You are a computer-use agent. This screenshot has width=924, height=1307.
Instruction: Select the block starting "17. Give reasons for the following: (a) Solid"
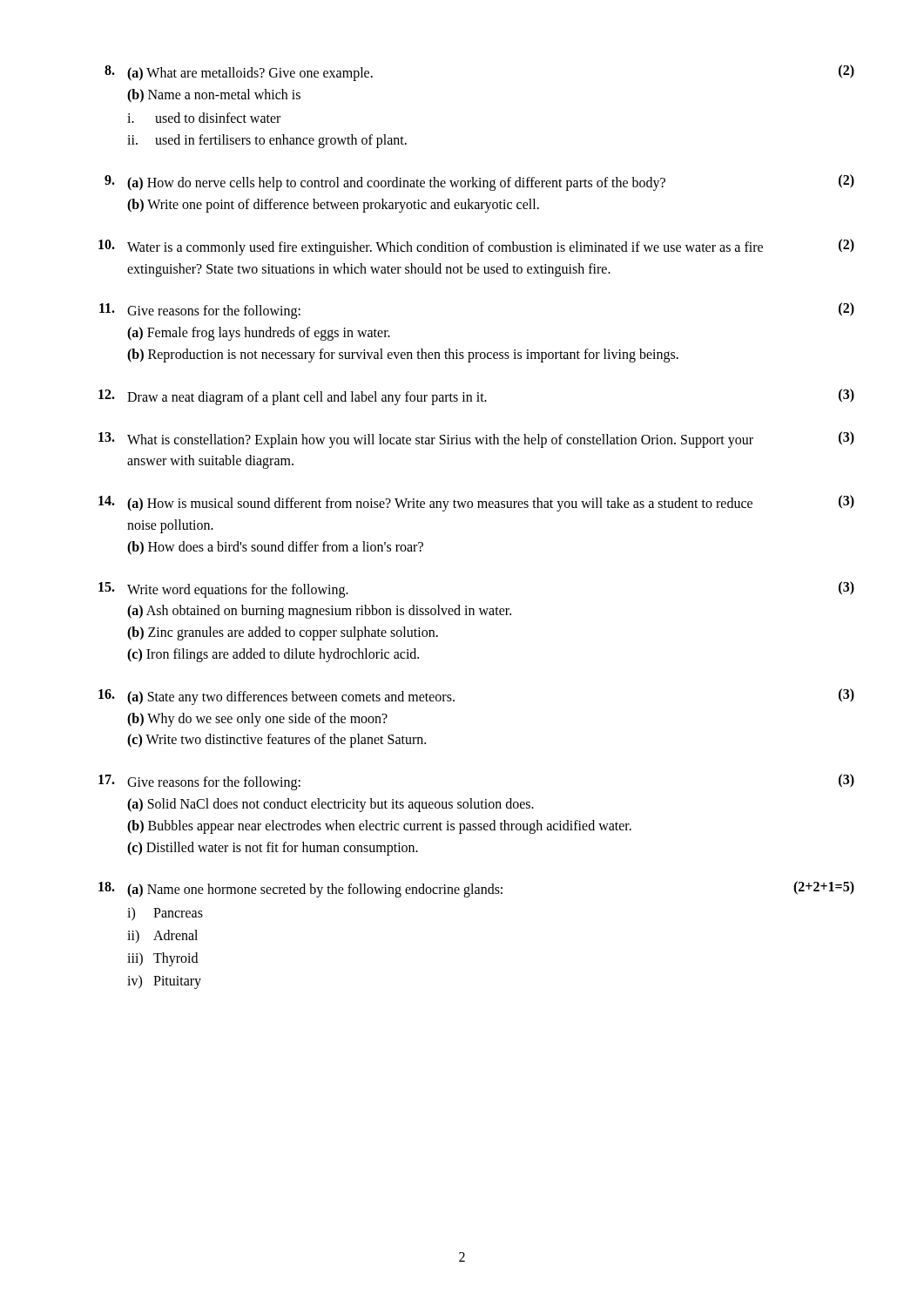(462, 815)
